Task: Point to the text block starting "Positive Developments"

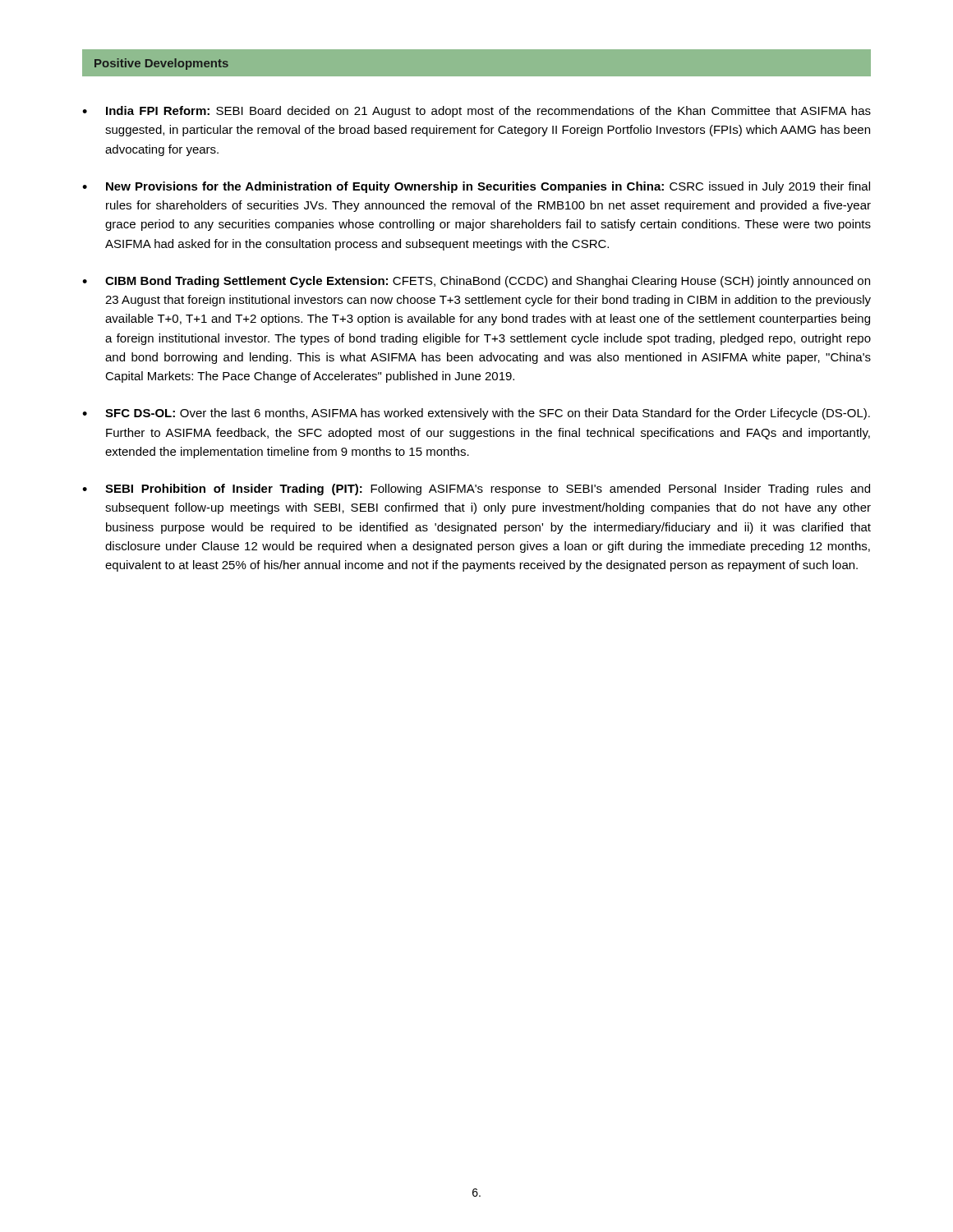Action: [161, 63]
